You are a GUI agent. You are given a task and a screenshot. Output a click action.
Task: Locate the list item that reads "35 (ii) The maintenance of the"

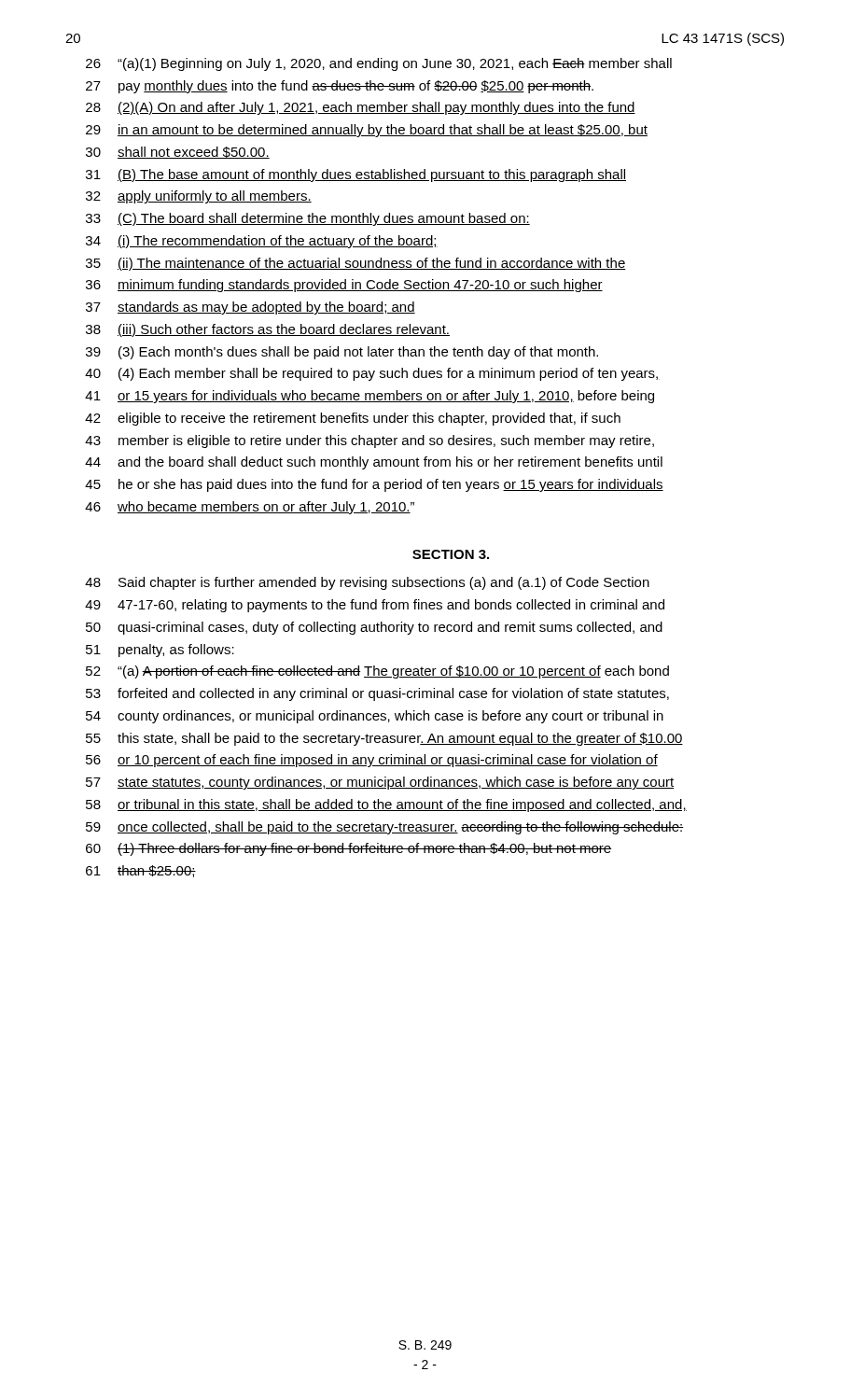[425, 263]
